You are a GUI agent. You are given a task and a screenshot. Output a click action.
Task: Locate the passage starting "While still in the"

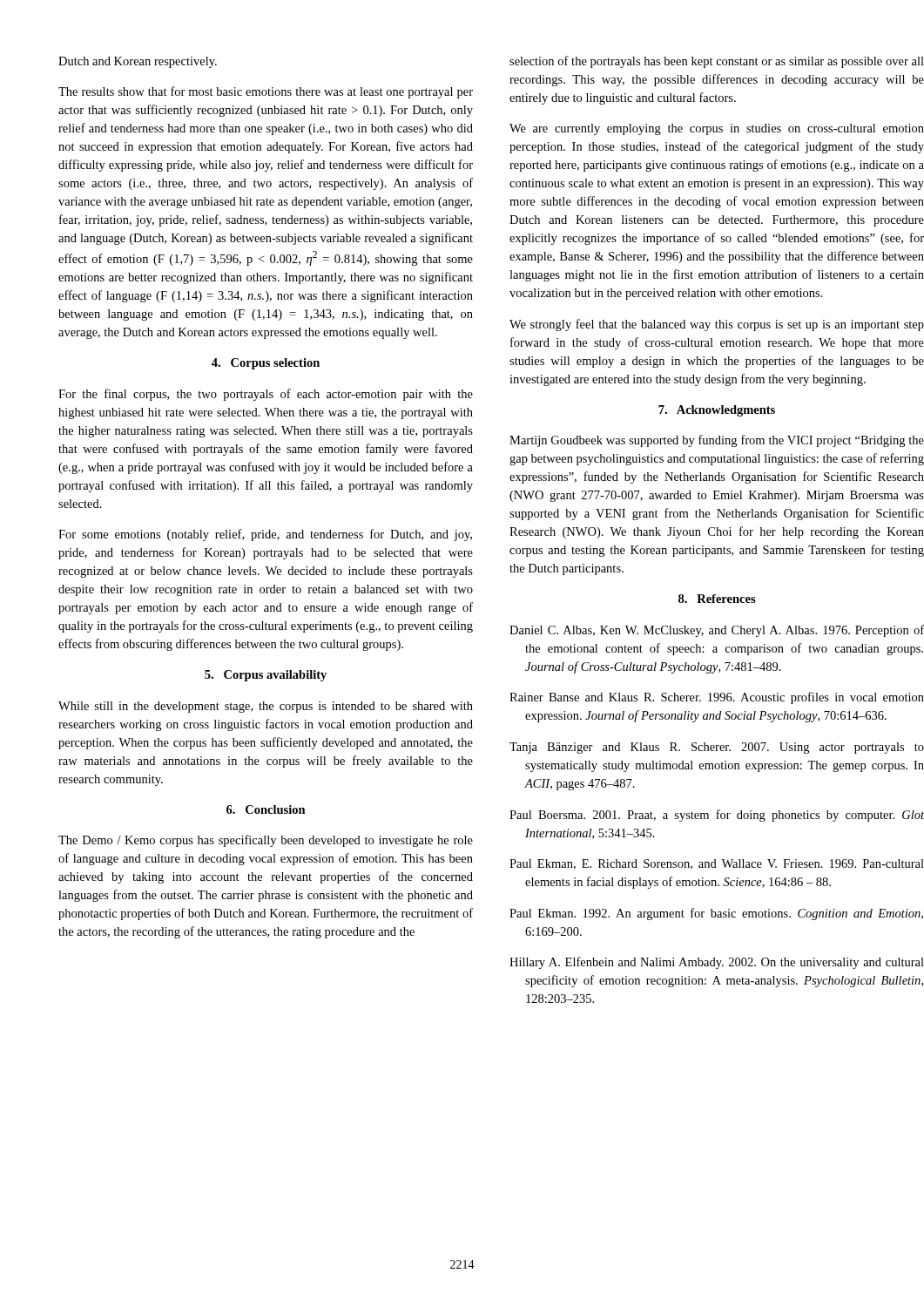point(266,743)
